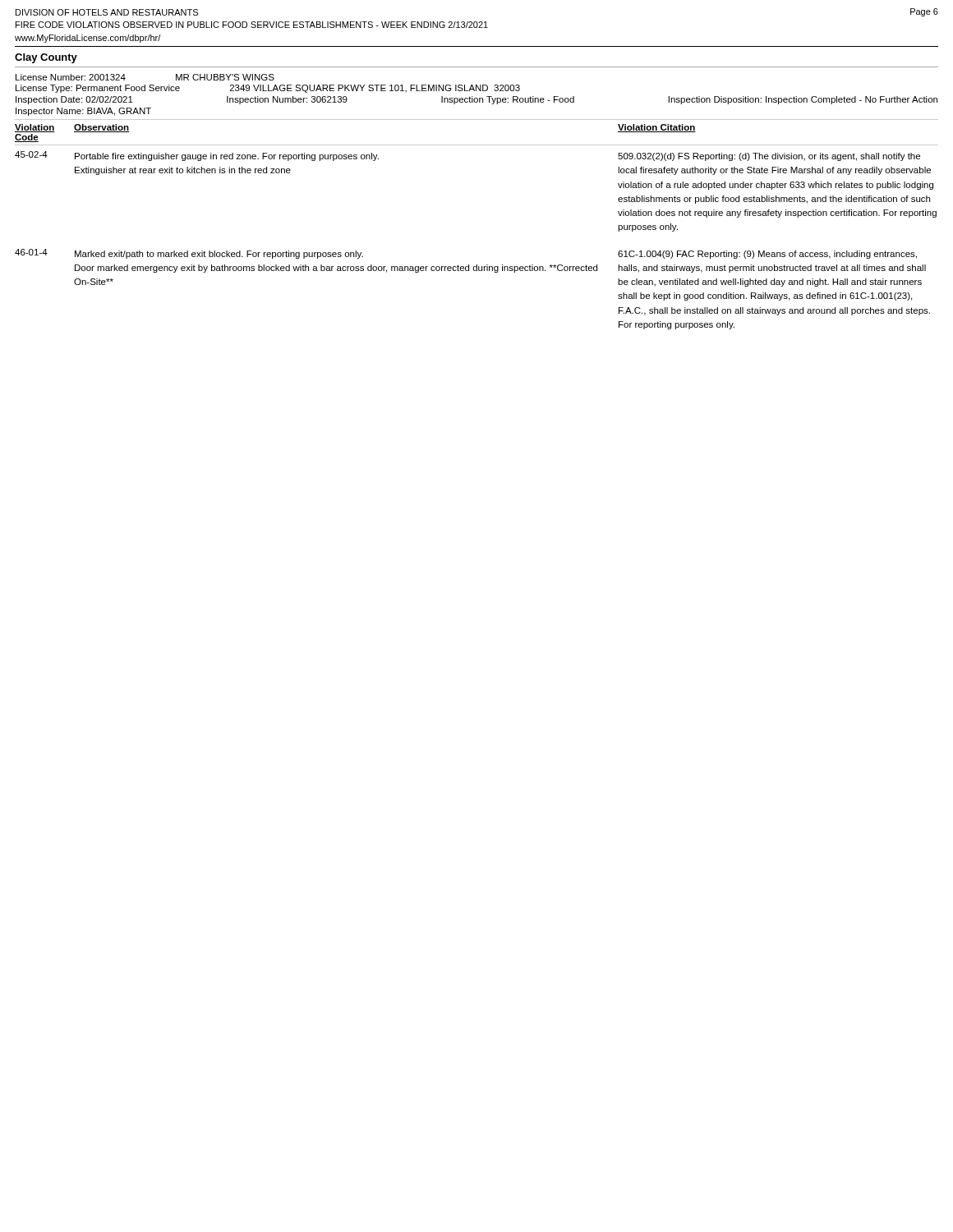
Task: Find the text block that reads "45-02-4 Portable fire extinguisher gauge in red"
Action: pyautogui.click(x=33, y=156)
